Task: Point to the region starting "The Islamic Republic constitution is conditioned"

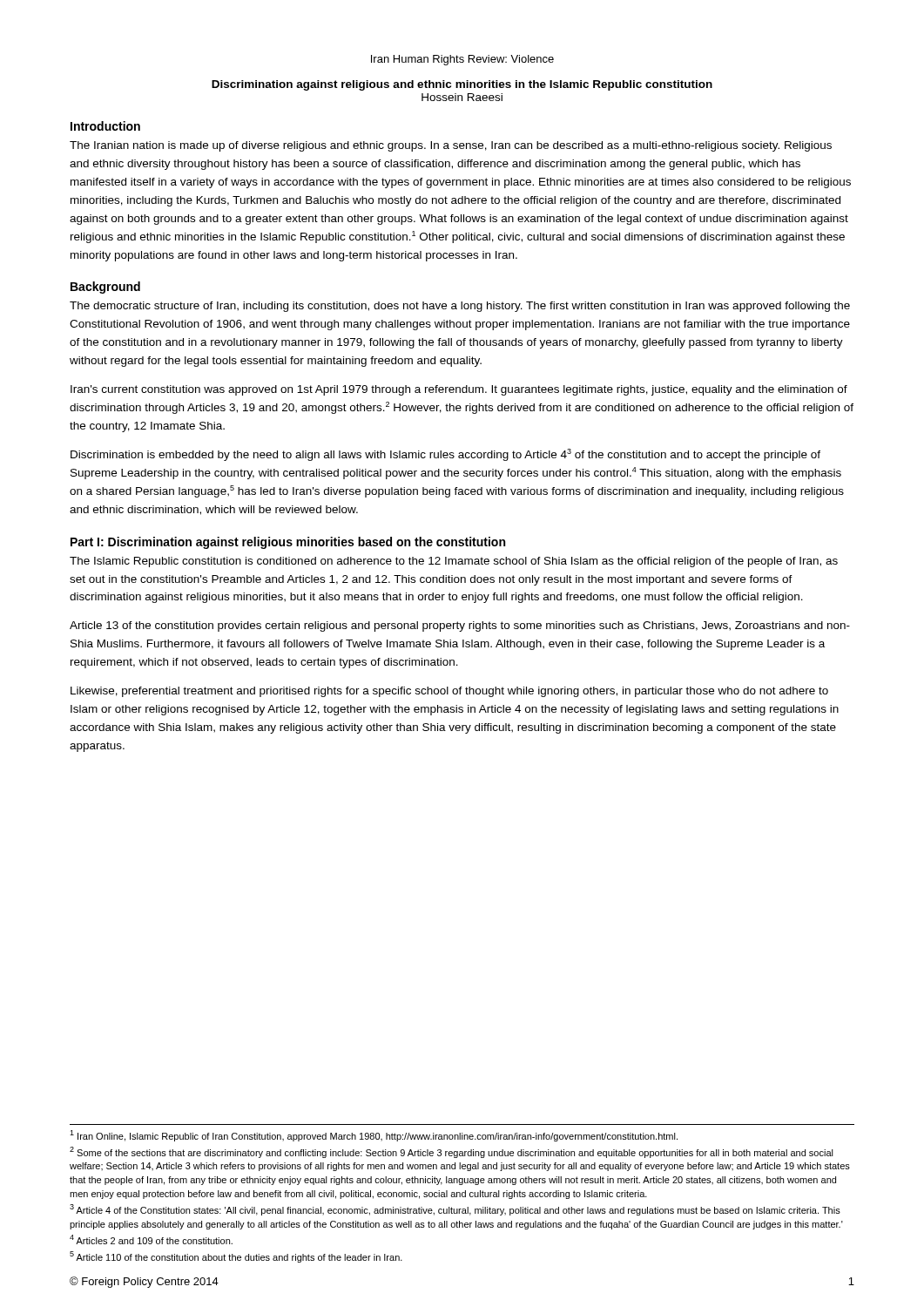Action: tap(454, 579)
